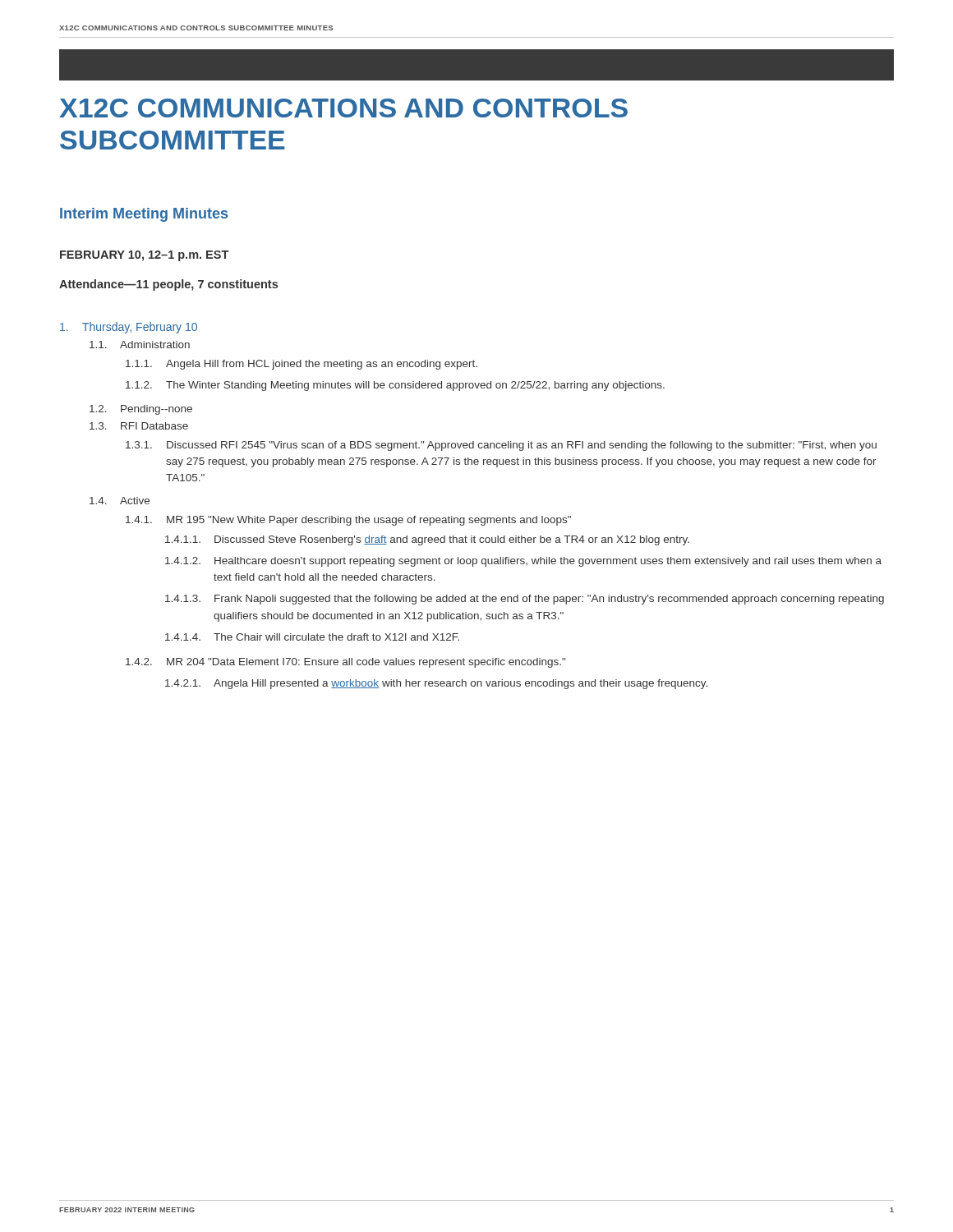Find the region starting "4.1.4. The Chair will circulate the"

tap(312, 637)
